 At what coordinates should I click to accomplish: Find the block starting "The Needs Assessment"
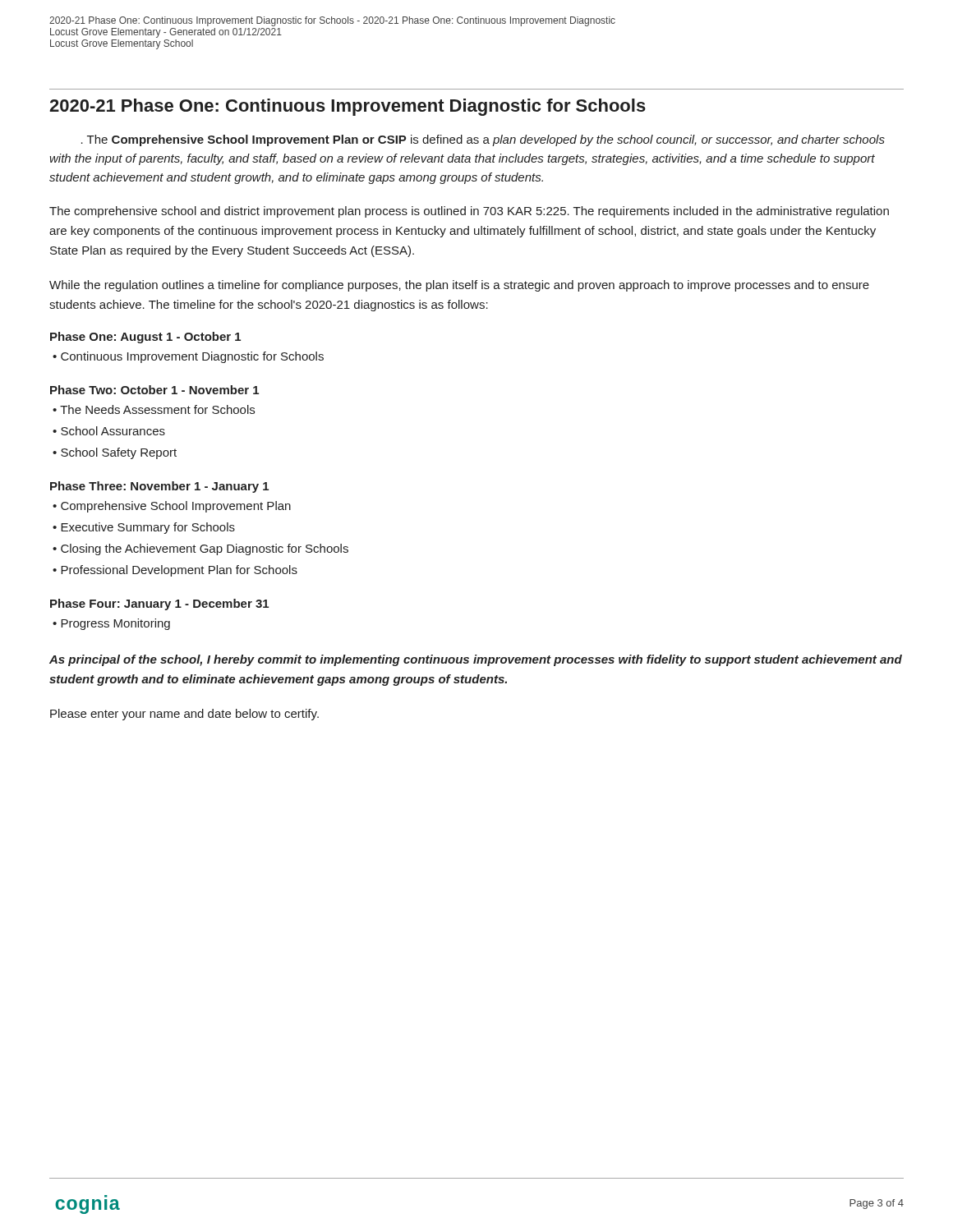click(x=158, y=410)
